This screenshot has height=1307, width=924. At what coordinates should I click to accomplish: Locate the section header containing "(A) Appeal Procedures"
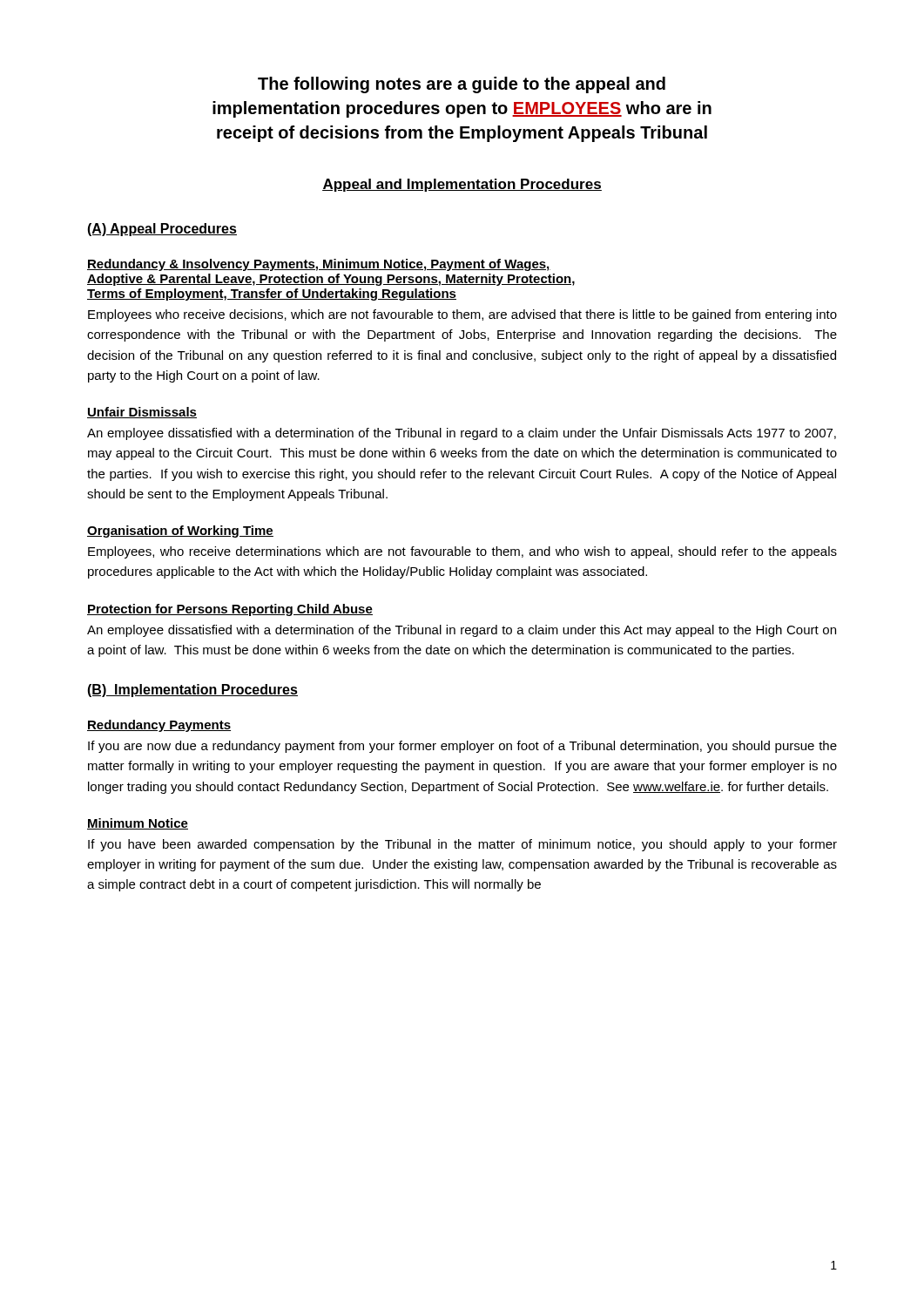(162, 229)
